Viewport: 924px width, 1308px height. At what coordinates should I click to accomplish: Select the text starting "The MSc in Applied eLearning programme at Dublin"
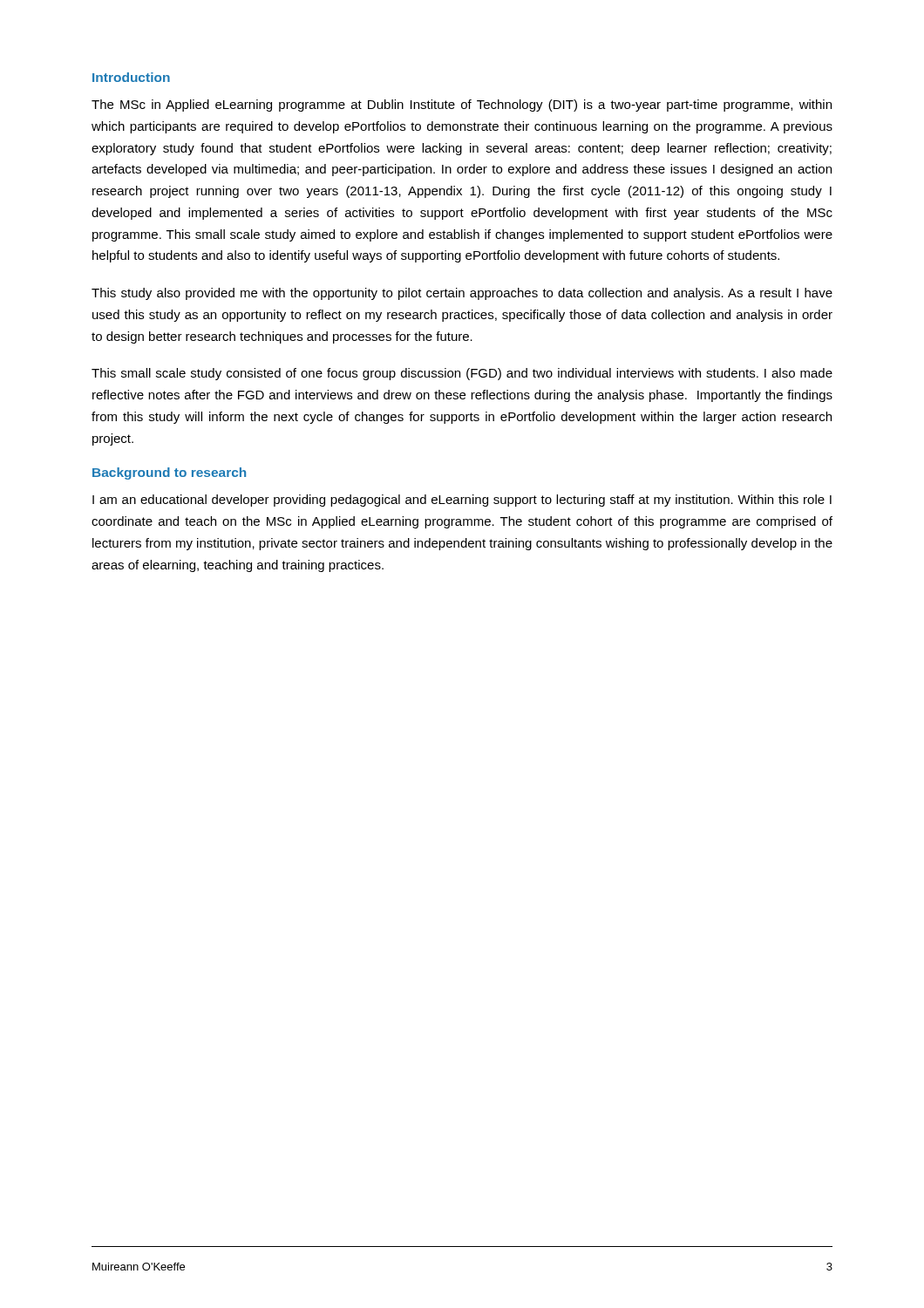(x=462, y=180)
